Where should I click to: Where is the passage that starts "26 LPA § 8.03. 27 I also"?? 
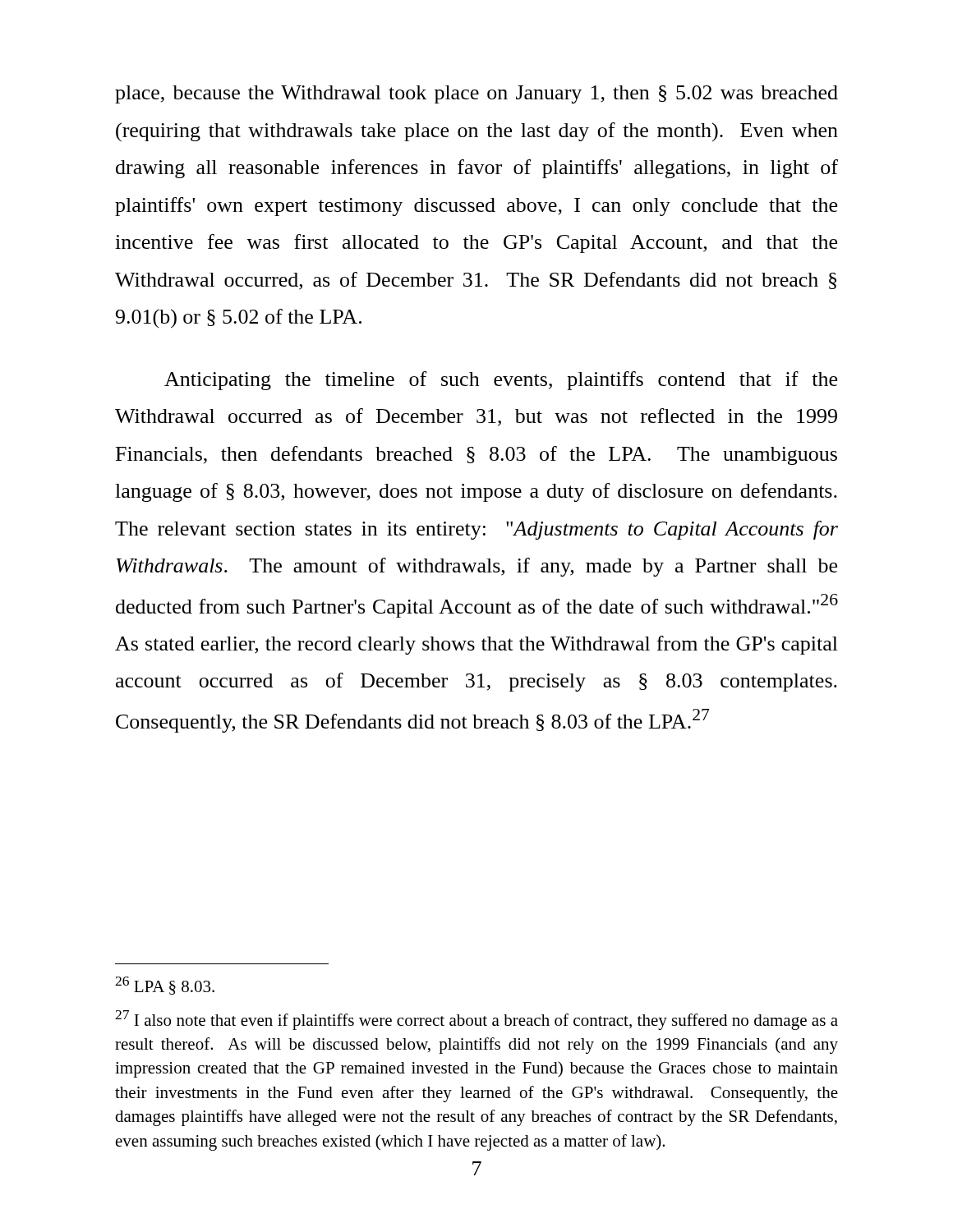(476, 1058)
